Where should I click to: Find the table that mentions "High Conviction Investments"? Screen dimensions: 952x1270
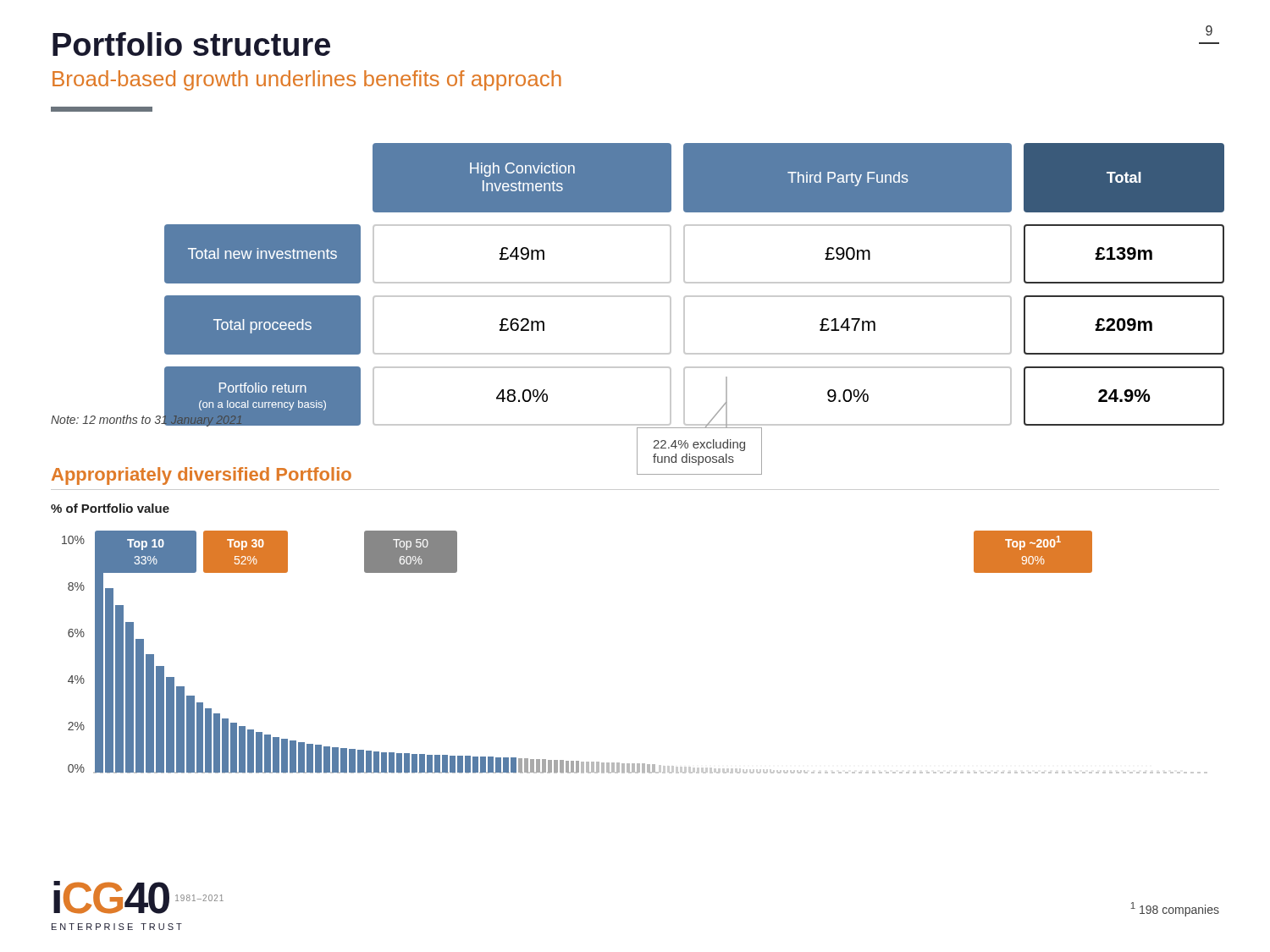point(694,284)
